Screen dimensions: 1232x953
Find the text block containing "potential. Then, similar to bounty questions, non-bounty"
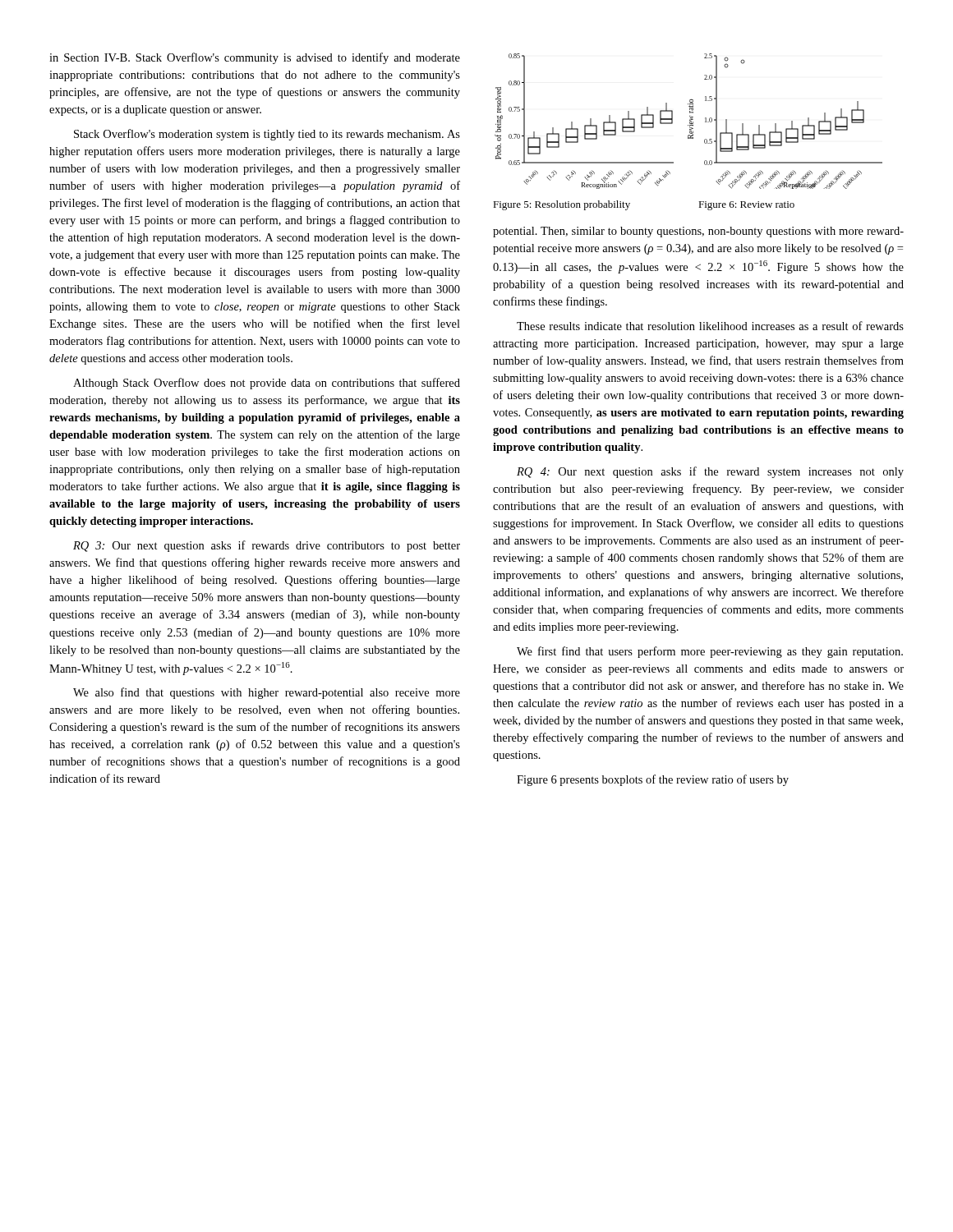[x=698, y=506]
